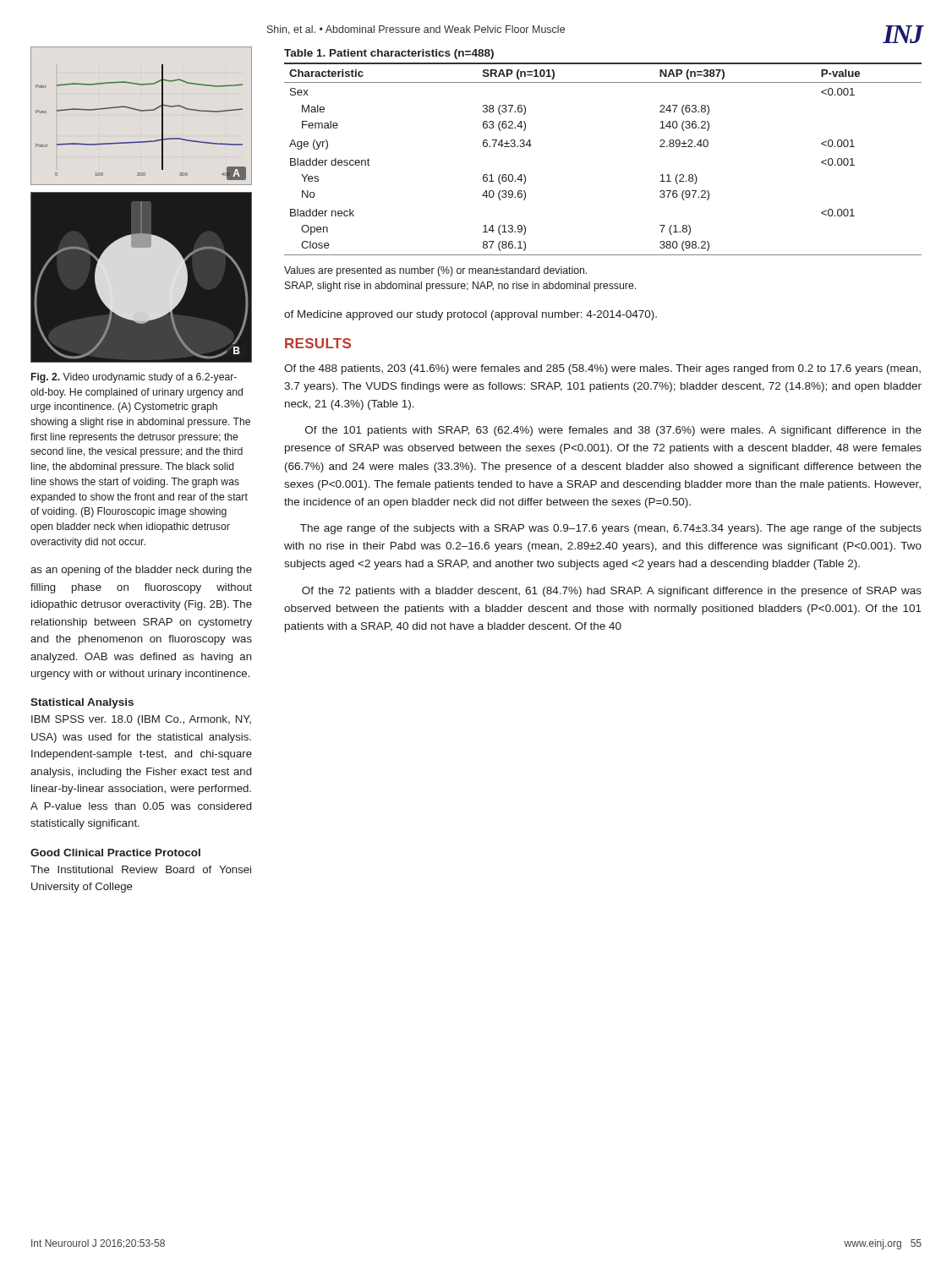Find the block on this page that starts "IBM SPSS ver. 18.0"
Viewport: 952px width, 1268px height.
point(141,771)
